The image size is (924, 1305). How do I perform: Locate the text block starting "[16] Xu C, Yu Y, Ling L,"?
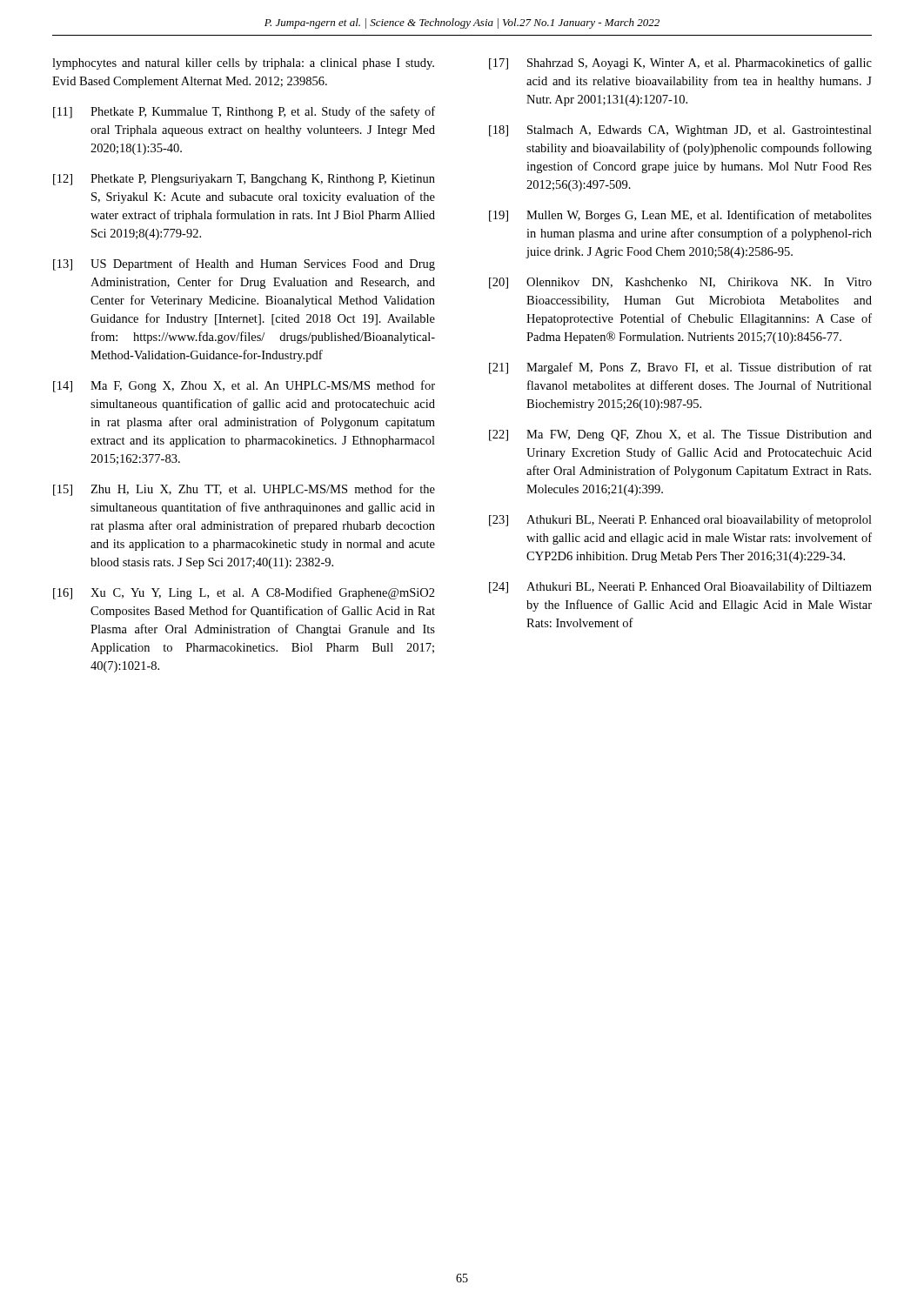[244, 630]
